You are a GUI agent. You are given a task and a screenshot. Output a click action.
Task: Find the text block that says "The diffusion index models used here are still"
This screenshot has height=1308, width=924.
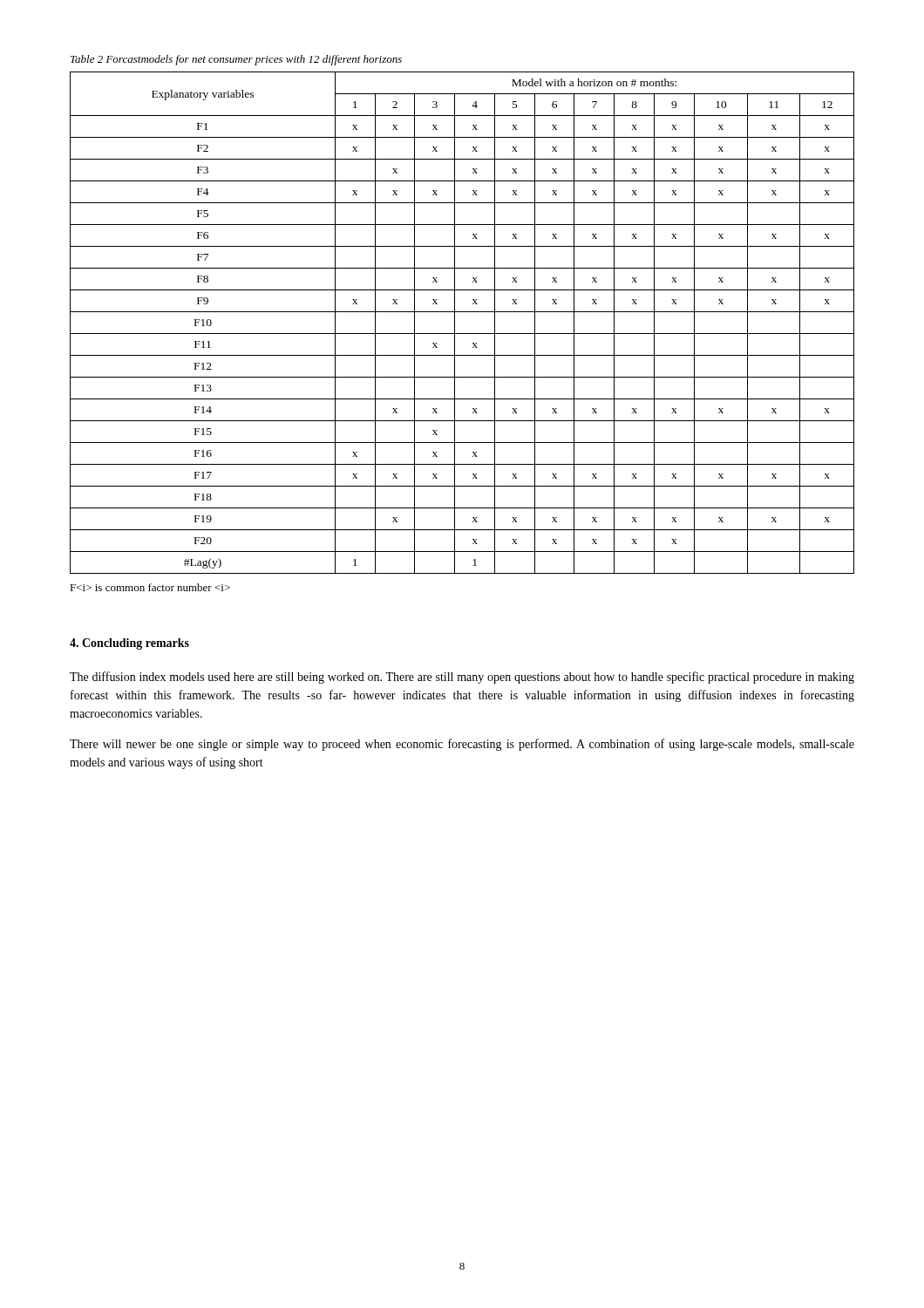click(462, 695)
